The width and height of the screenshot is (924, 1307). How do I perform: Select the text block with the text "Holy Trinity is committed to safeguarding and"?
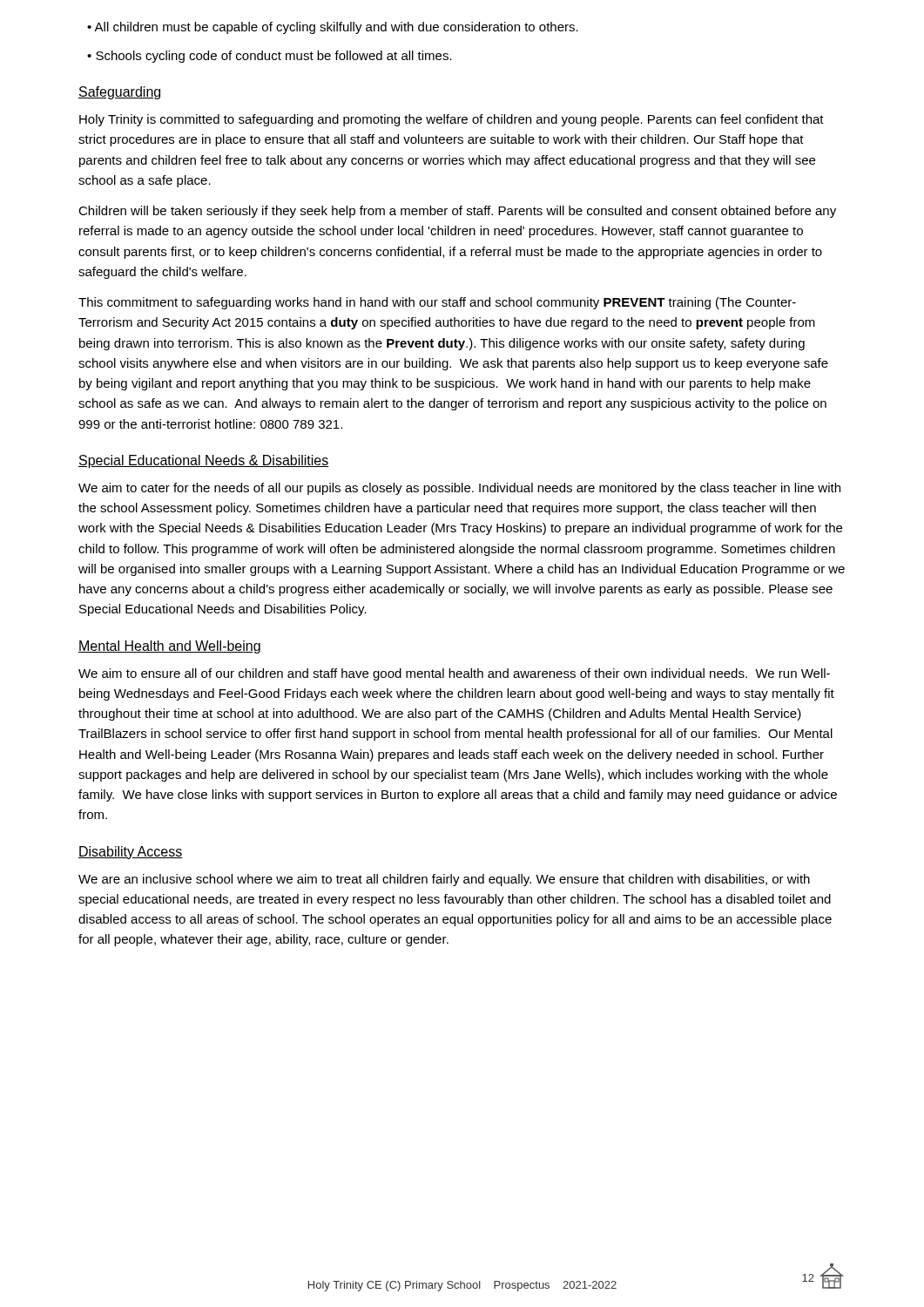click(x=451, y=149)
